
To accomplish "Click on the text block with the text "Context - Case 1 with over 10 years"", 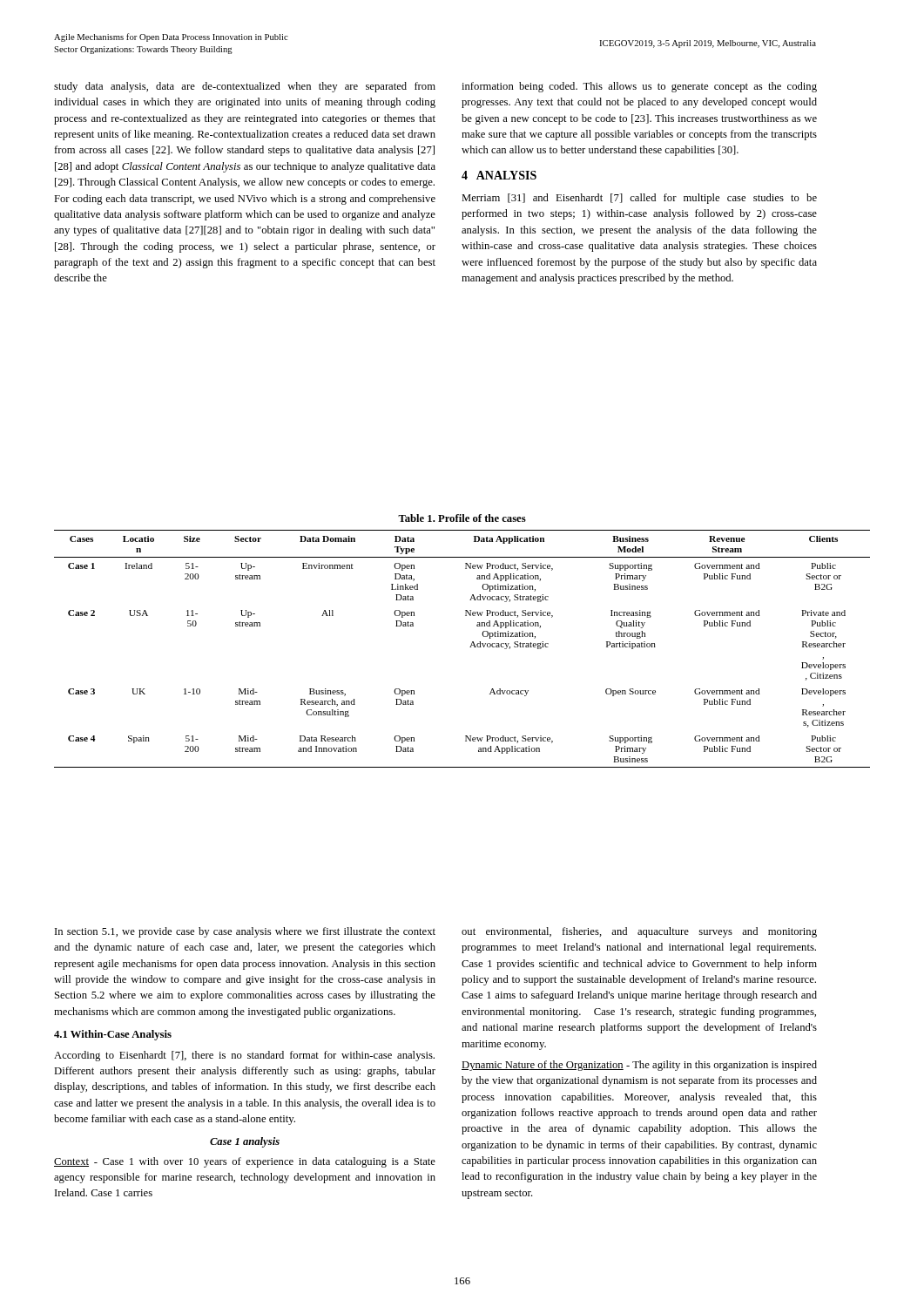I will [245, 1177].
